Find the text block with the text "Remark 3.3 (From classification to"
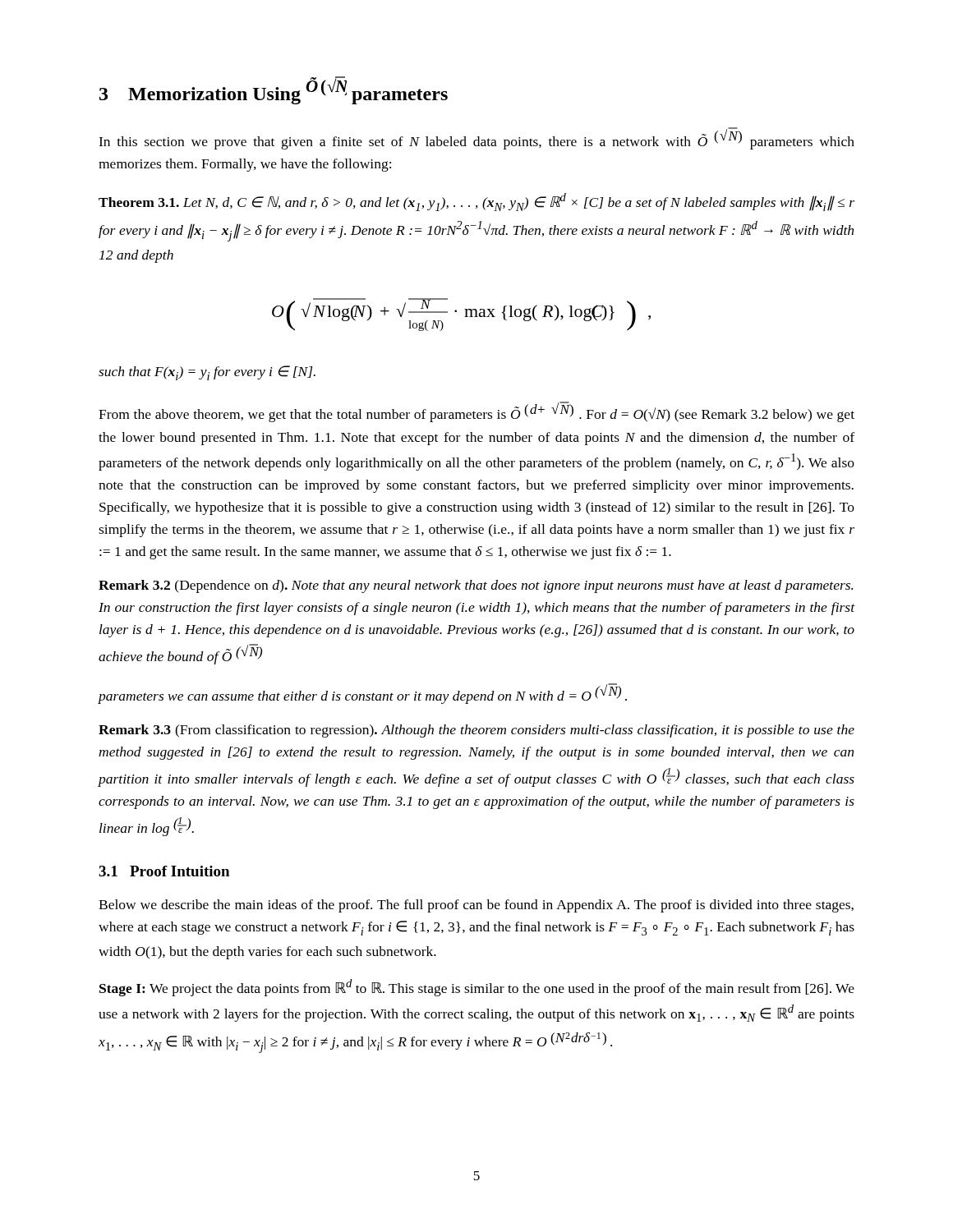 (476, 779)
